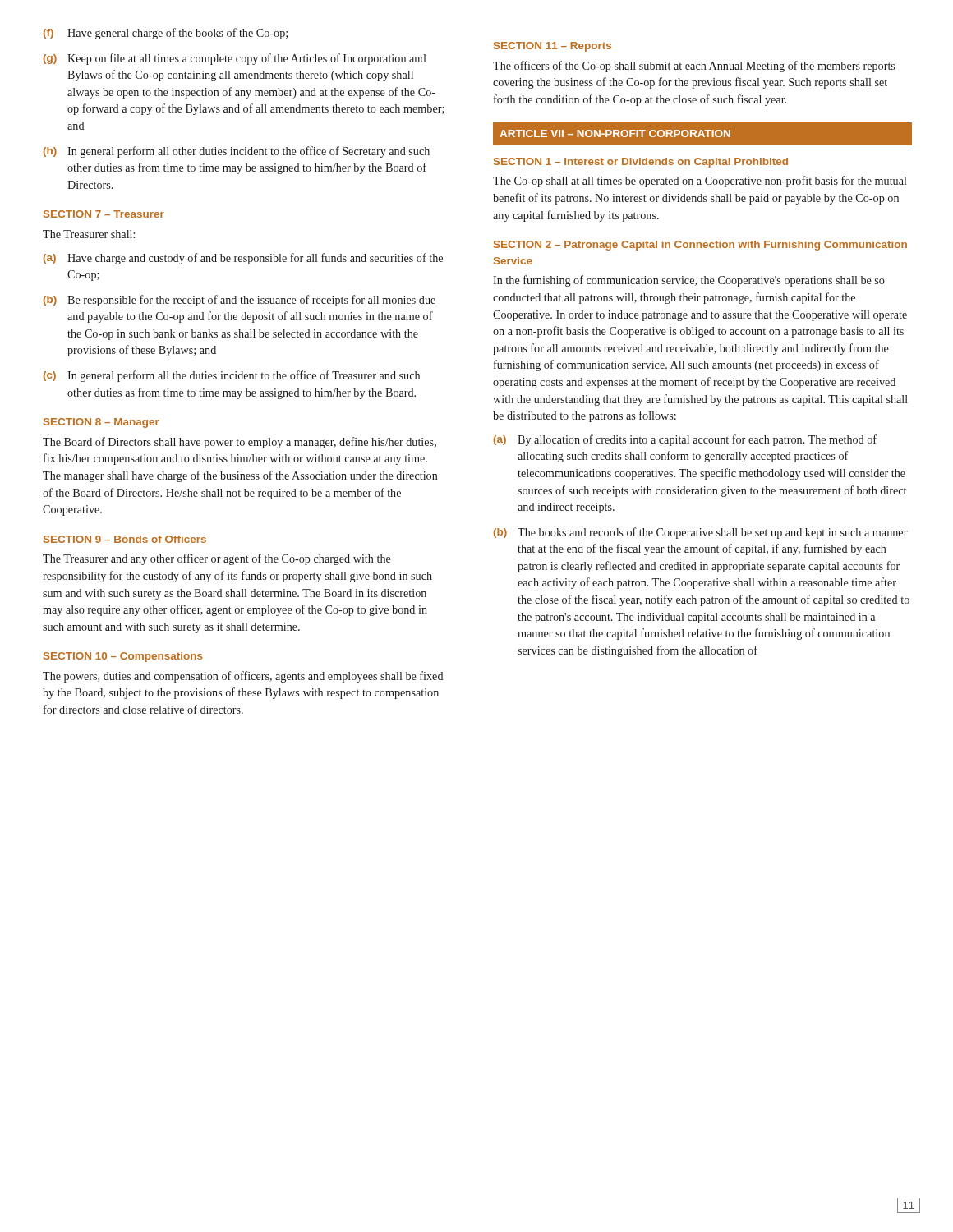This screenshot has height=1232, width=953.
Task: Locate the section header that reads "SECTION 10 – Compensations"
Action: pos(123,656)
